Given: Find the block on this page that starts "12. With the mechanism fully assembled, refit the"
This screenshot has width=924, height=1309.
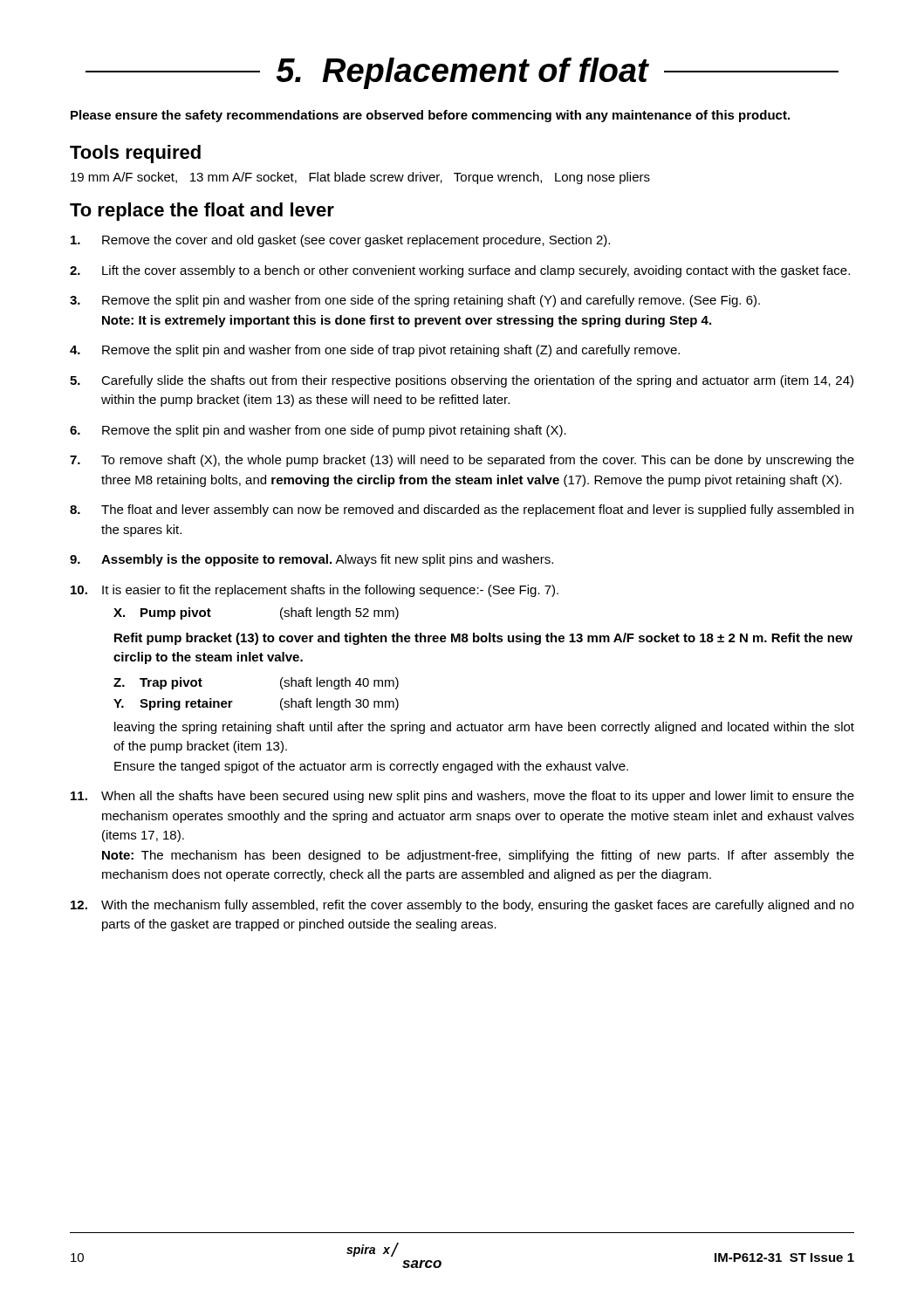Looking at the screenshot, I should (462, 915).
